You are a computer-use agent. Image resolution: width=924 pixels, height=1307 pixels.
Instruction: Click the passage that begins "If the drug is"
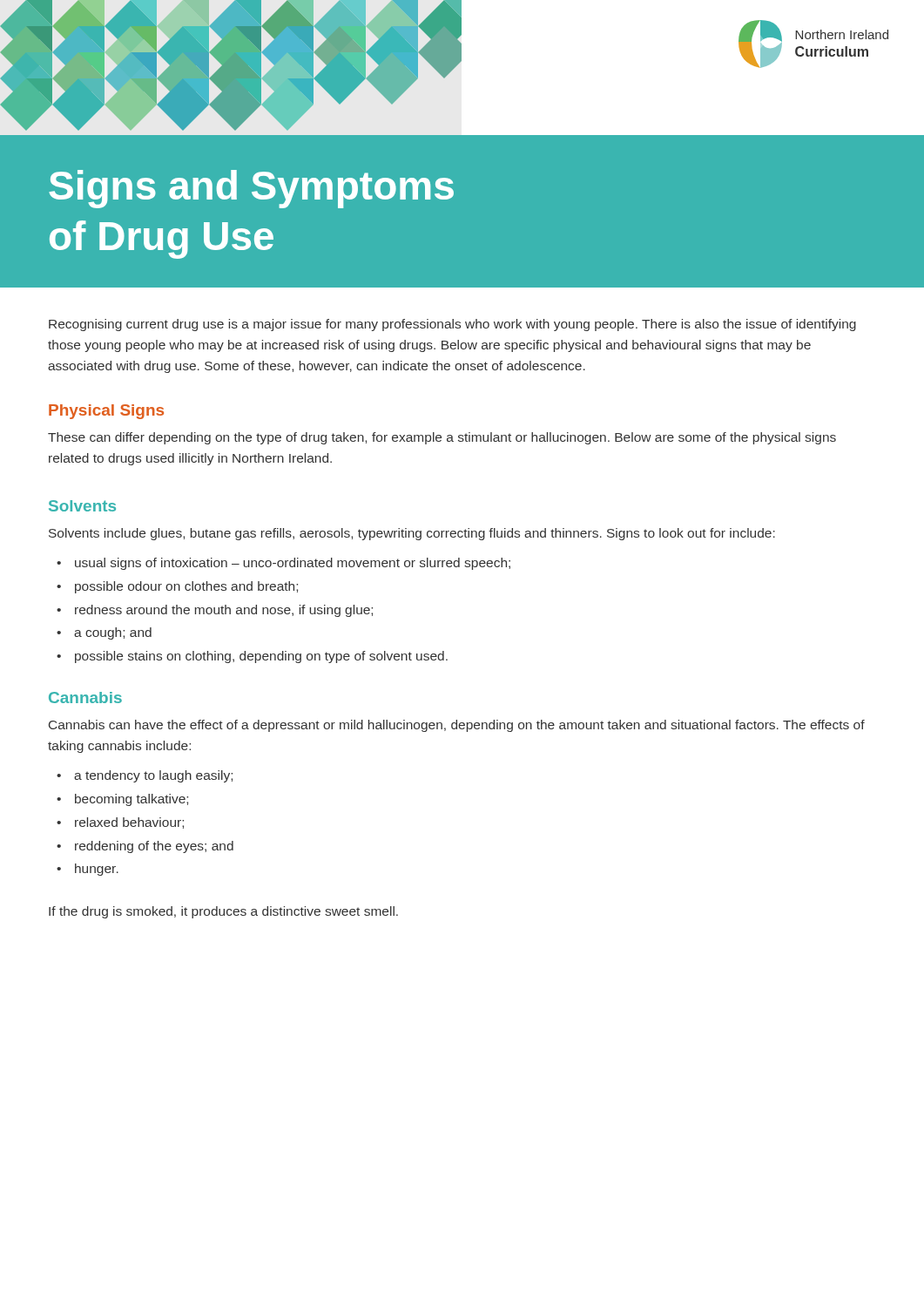point(223,912)
